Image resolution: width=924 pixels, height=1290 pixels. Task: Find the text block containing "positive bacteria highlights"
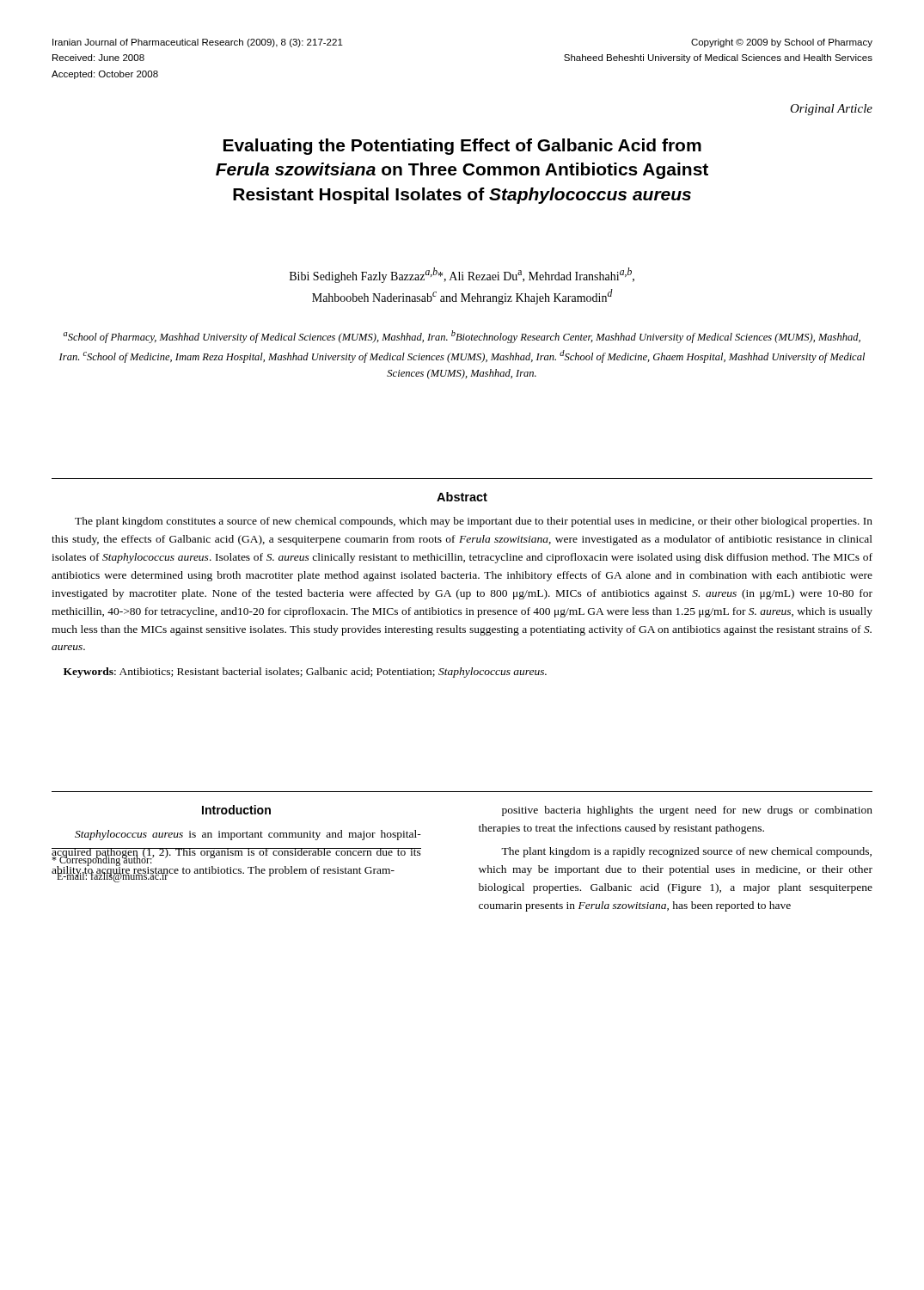click(675, 858)
